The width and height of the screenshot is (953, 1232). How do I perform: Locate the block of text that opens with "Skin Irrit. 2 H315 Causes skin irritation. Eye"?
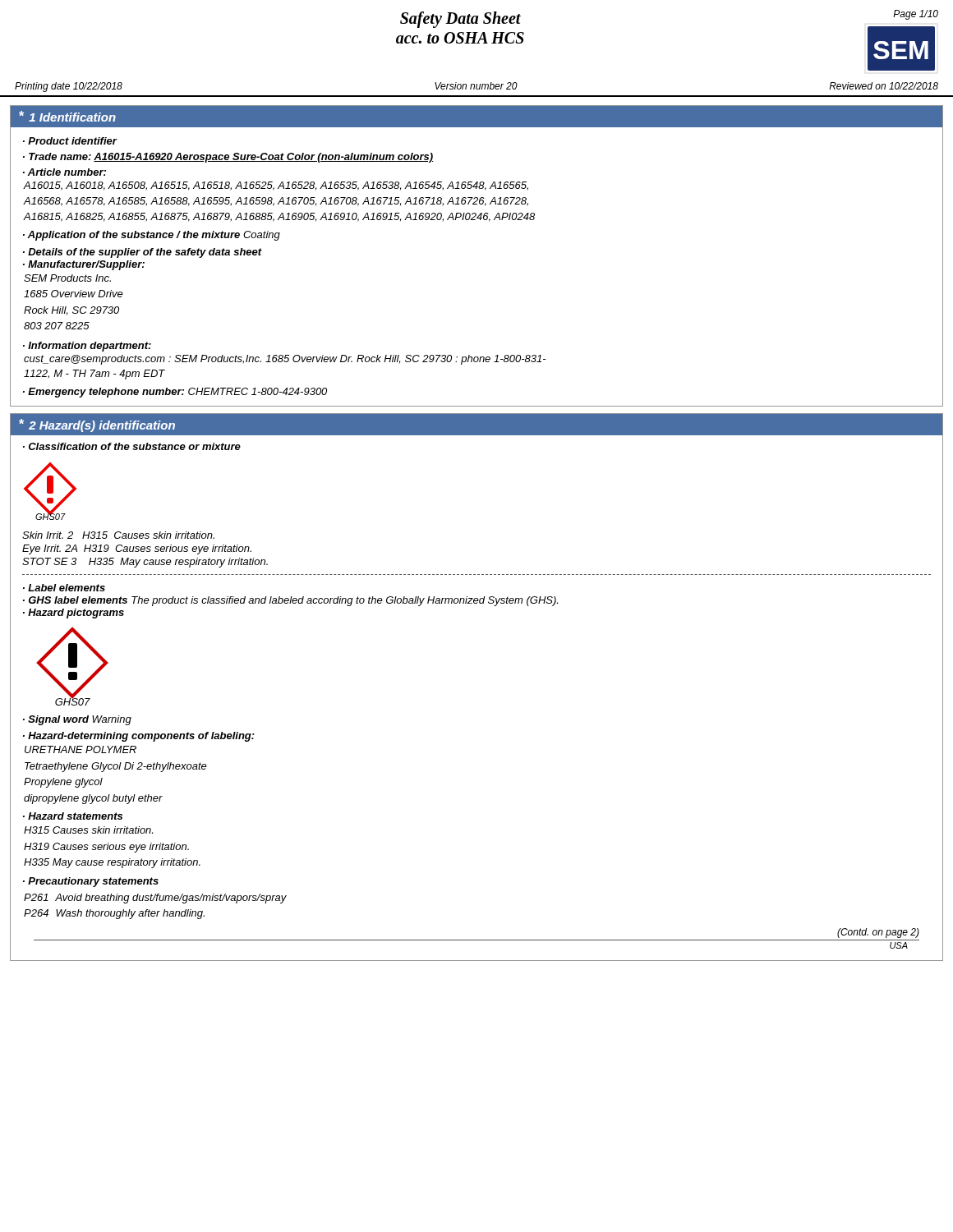118,535
